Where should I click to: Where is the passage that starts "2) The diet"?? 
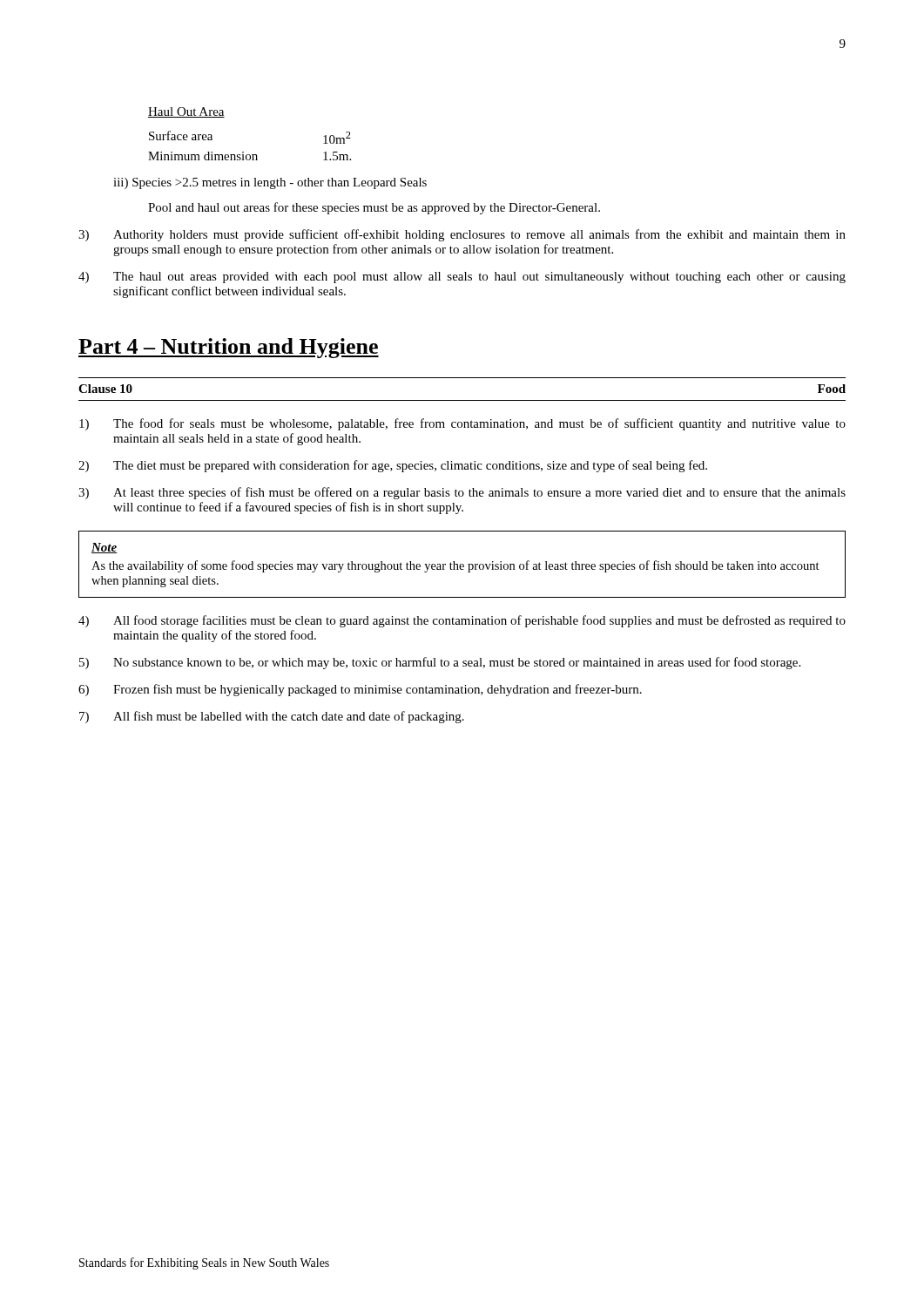tap(462, 466)
